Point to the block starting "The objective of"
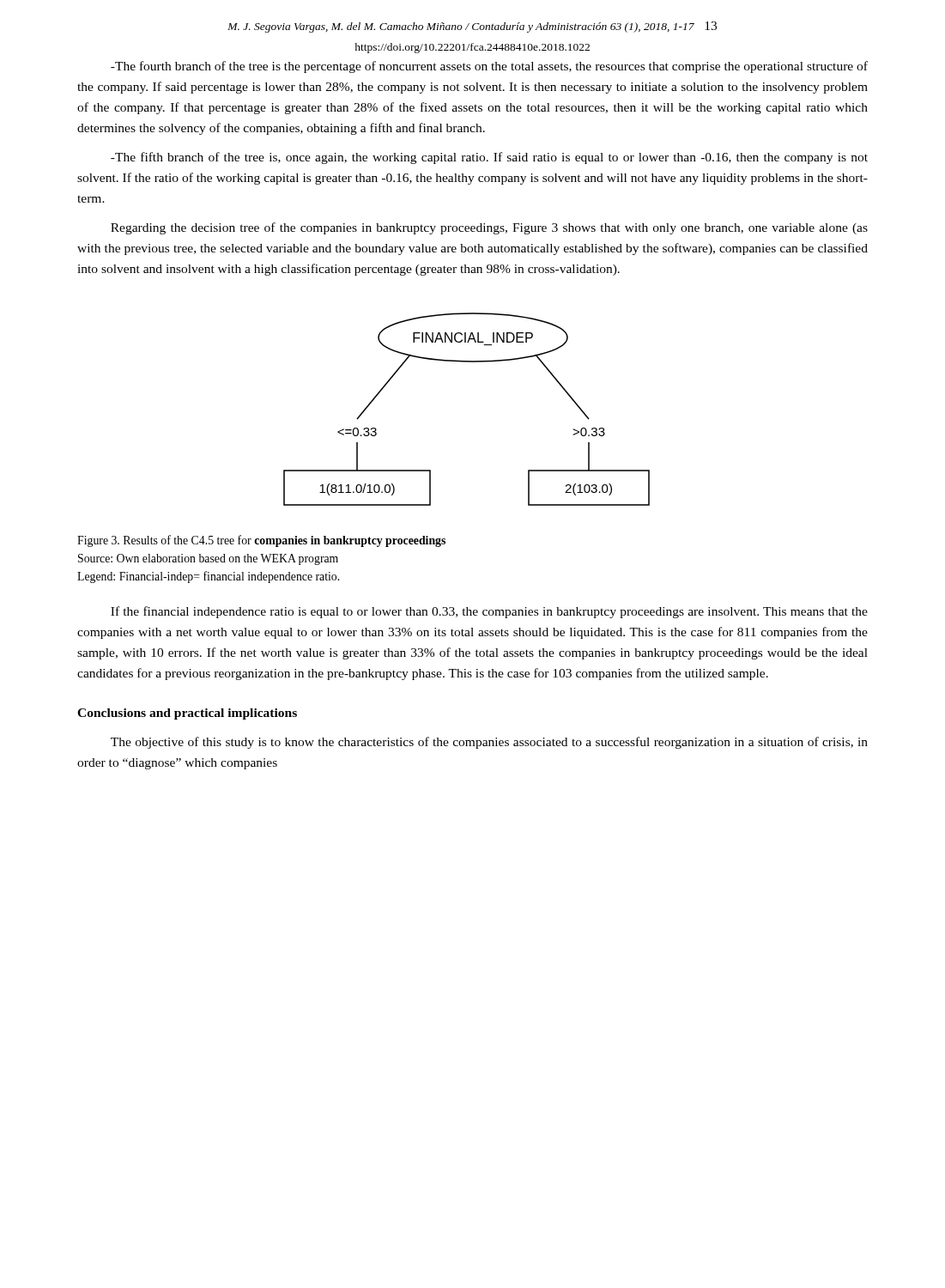The image size is (945, 1288). (x=472, y=752)
